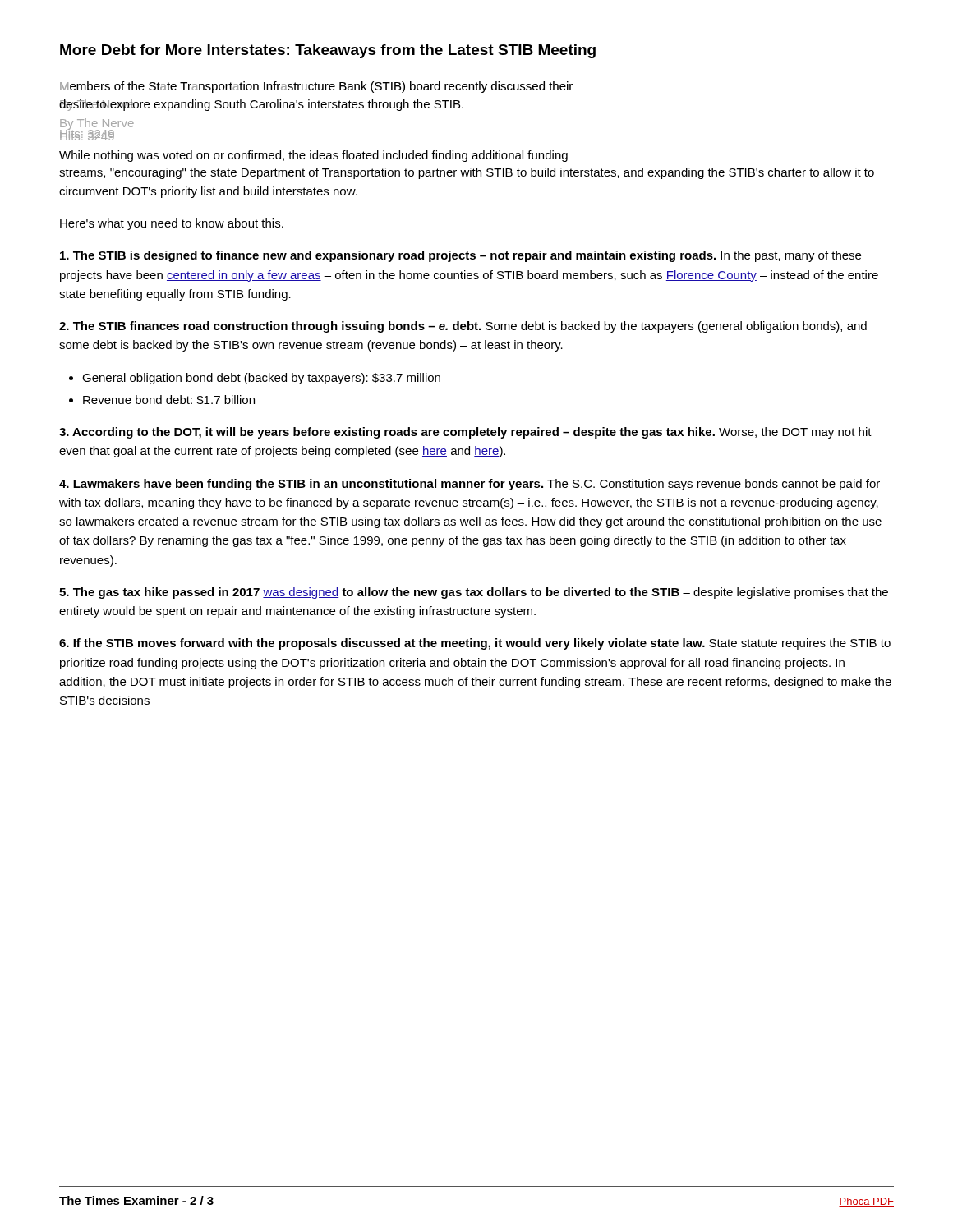Where is the passage that starts "Members of the State"?
The image size is (953, 1232).
pyautogui.click(x=316, y=101)
